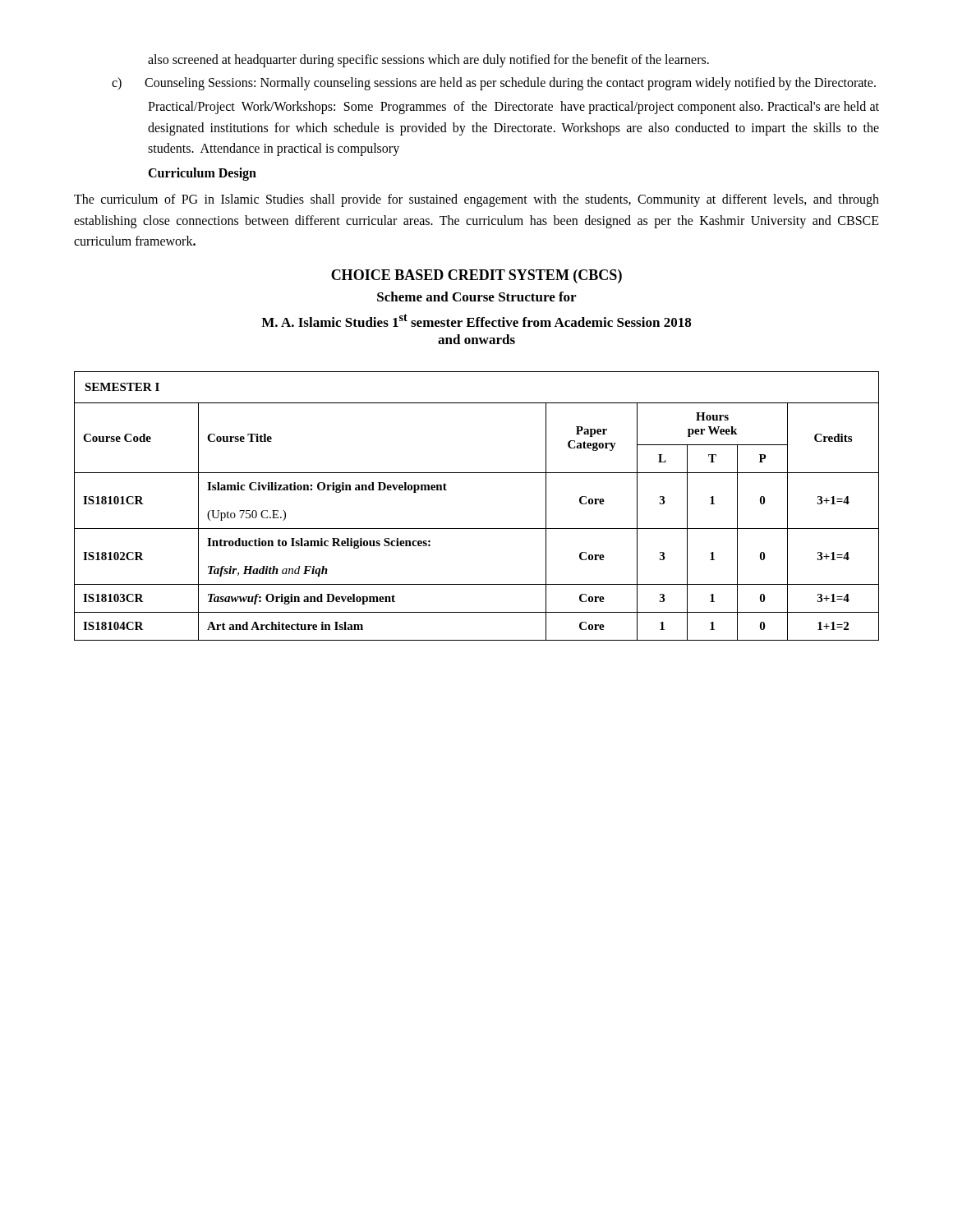Where does it say "and onwards"?
953x1232 pixels.
(x=476, y=340)
